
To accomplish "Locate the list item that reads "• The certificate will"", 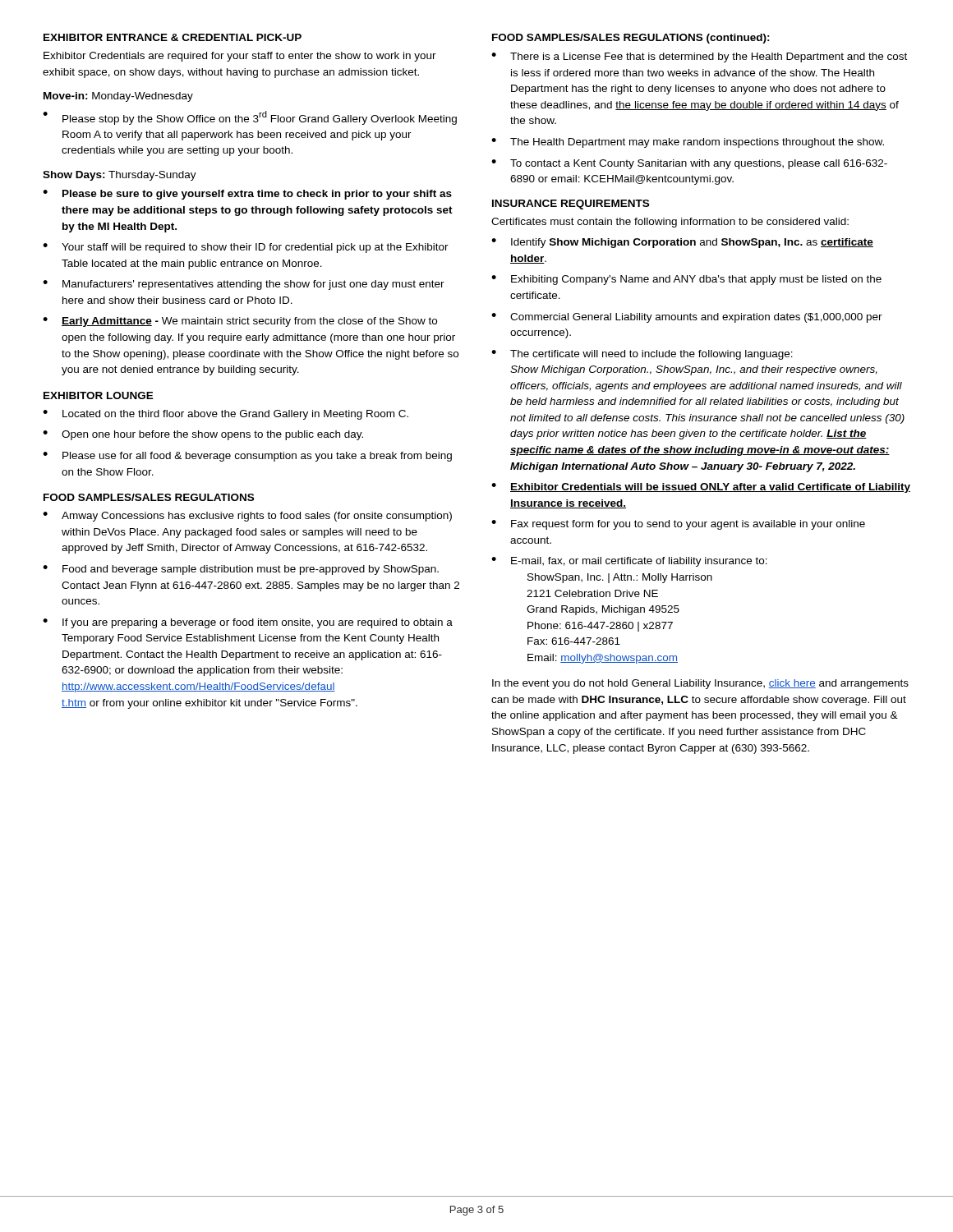I will point(701,410).
